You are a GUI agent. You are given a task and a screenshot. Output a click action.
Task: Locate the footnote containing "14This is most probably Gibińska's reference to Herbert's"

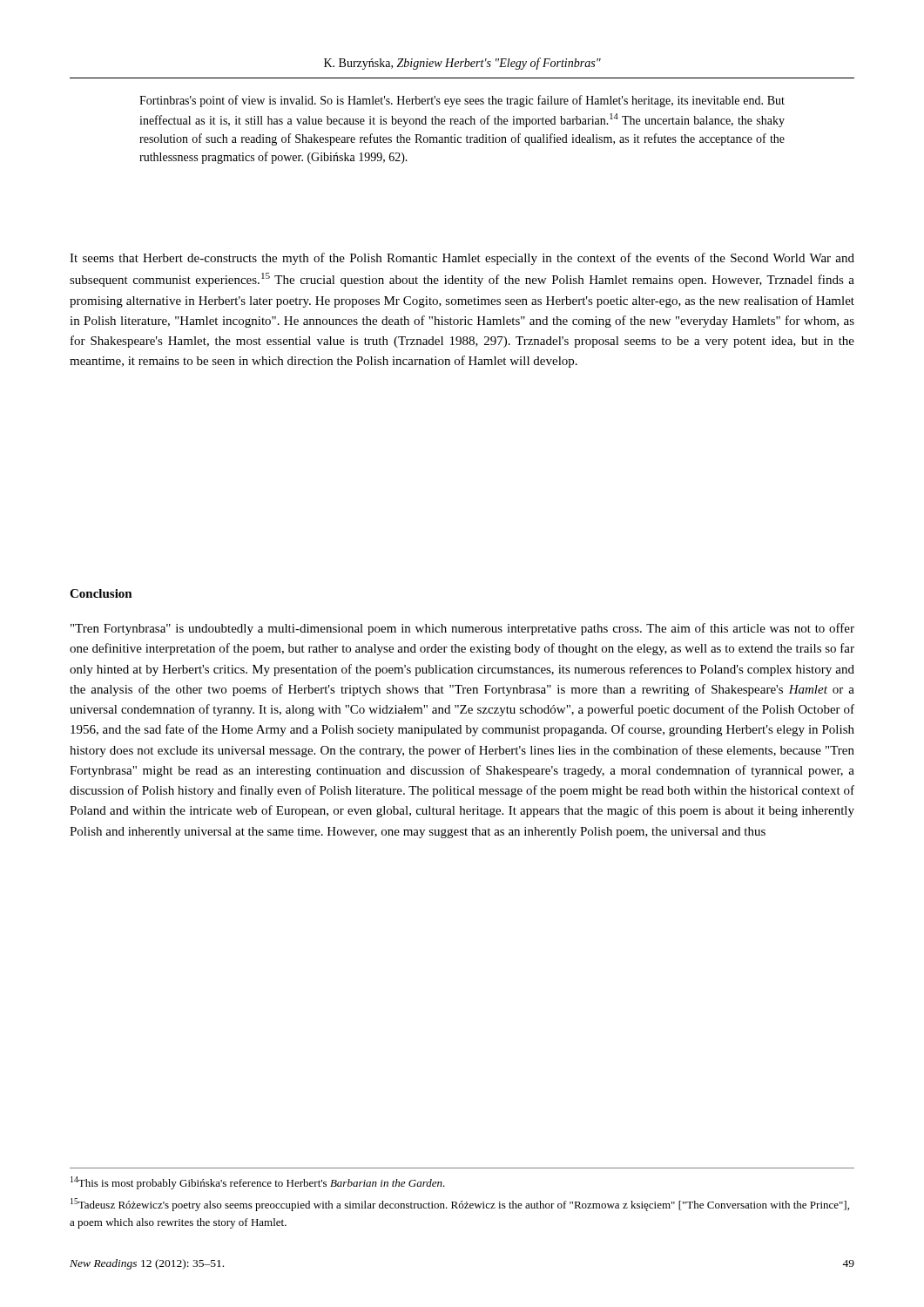[462, 1202]
